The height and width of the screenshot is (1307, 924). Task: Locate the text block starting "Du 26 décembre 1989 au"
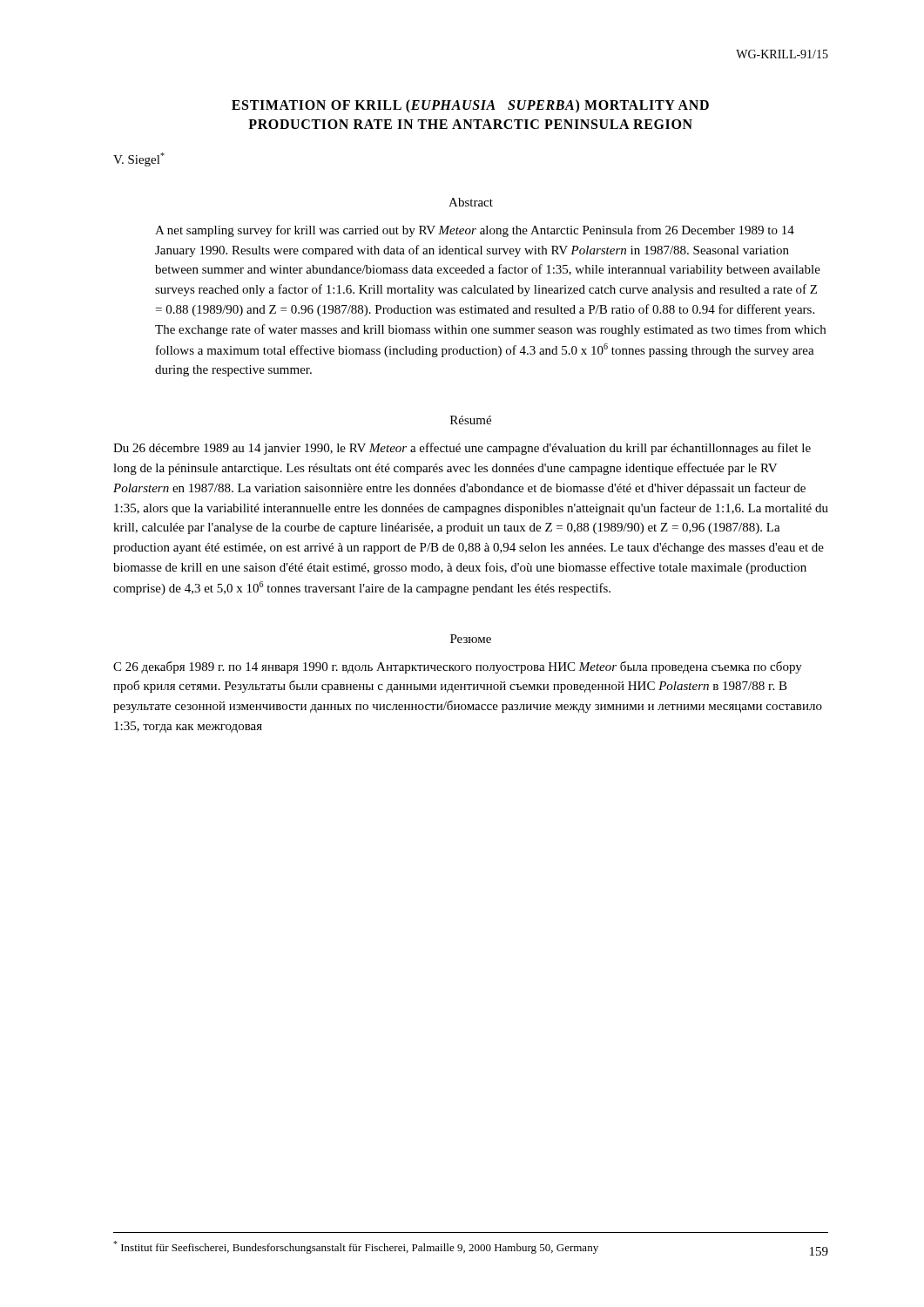point(471,518)
